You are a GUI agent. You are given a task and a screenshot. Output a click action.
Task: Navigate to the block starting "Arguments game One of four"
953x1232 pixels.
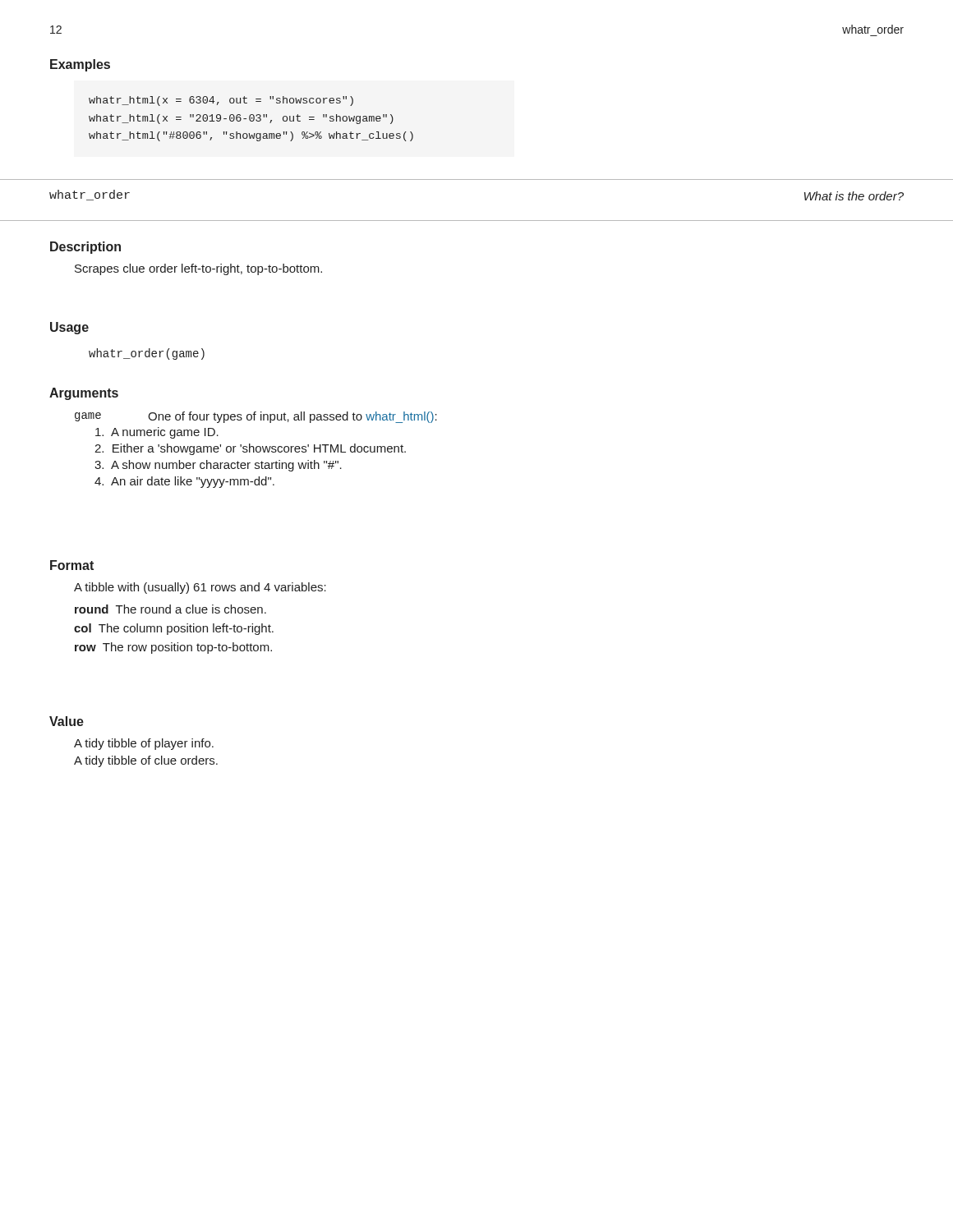coord(84,394)
